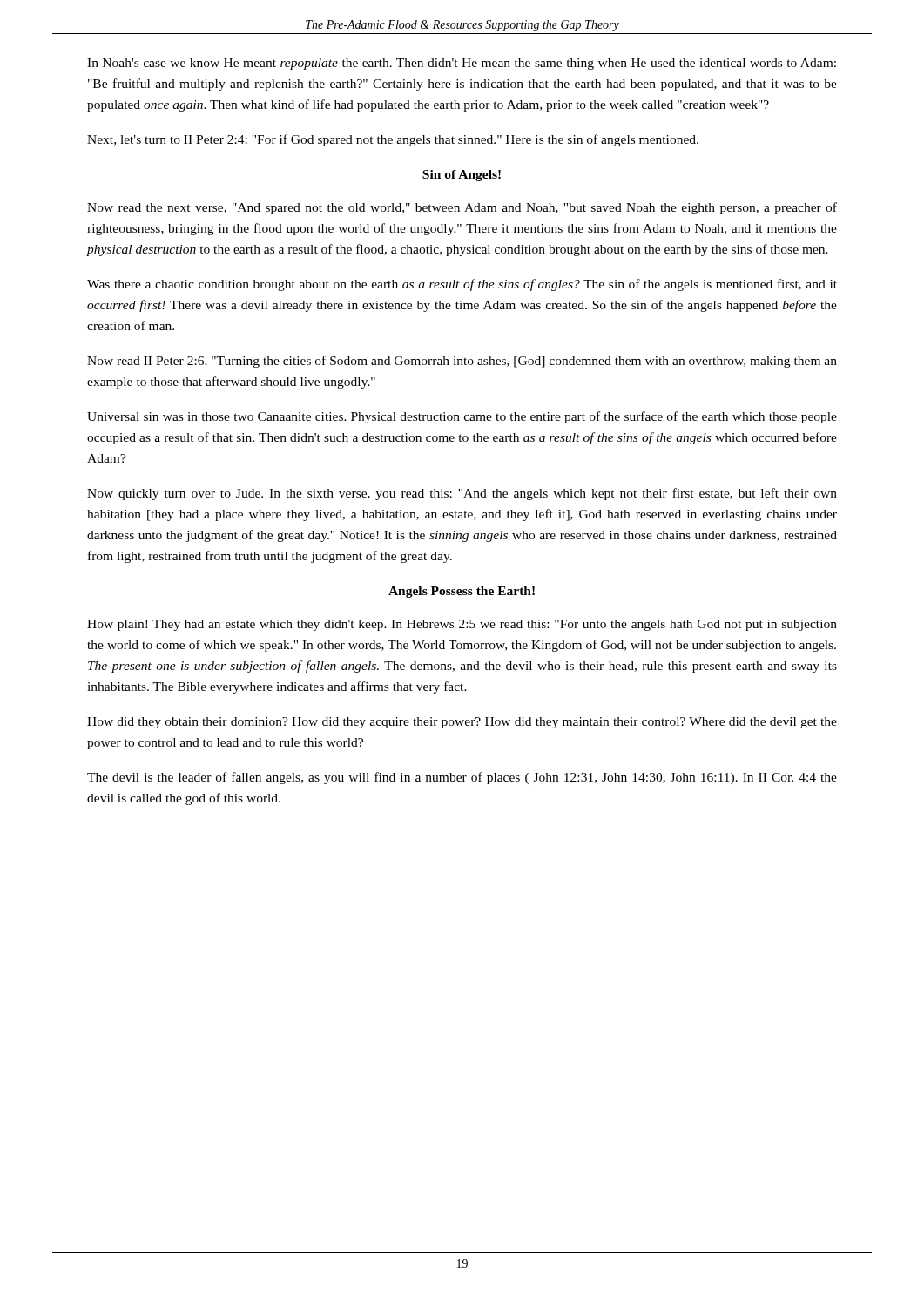
Task: Locate the text block containing "Was there a chaotic condition brought about on"
Action: [x=462, y=305]
